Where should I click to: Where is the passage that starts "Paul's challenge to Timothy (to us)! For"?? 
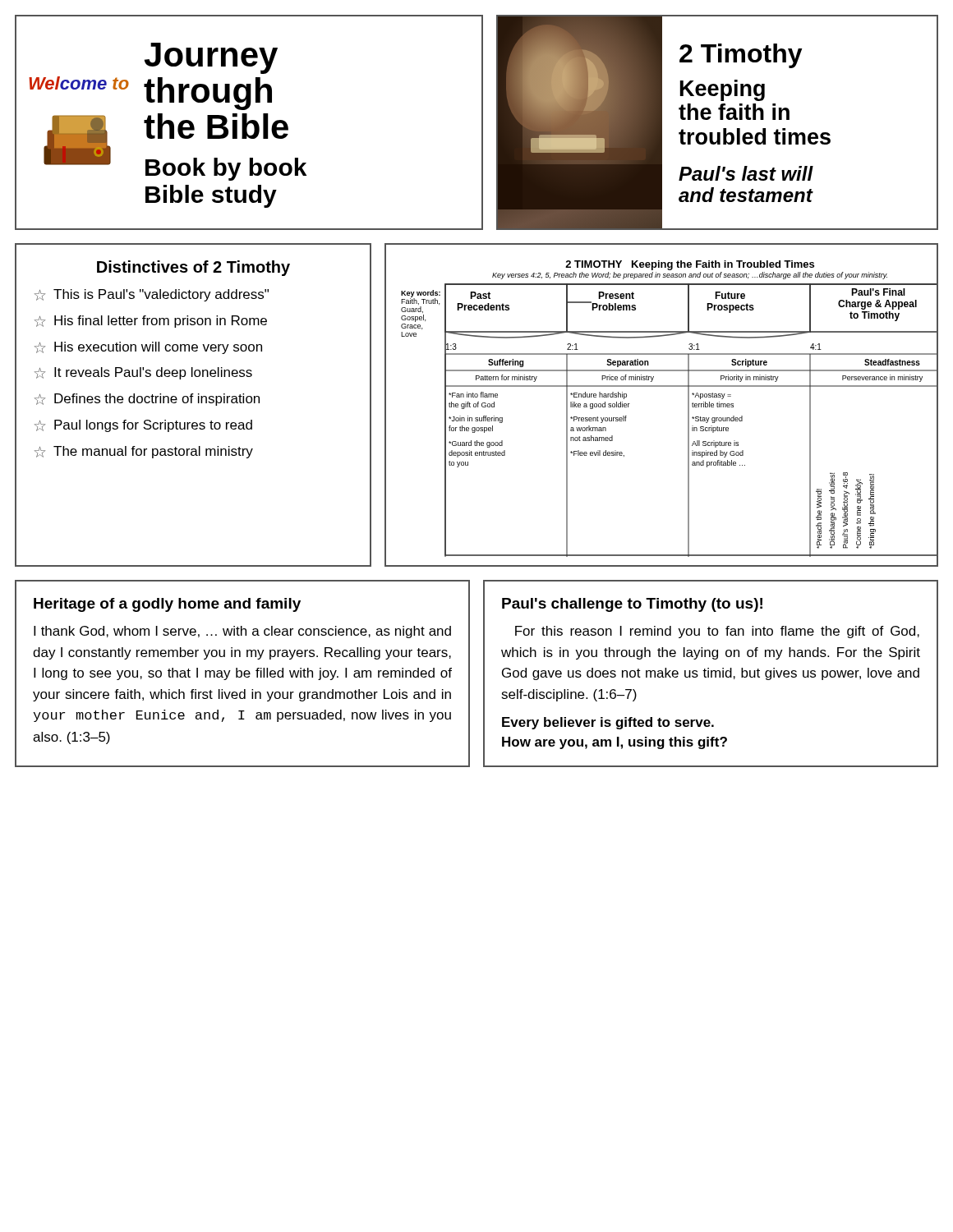711,673
